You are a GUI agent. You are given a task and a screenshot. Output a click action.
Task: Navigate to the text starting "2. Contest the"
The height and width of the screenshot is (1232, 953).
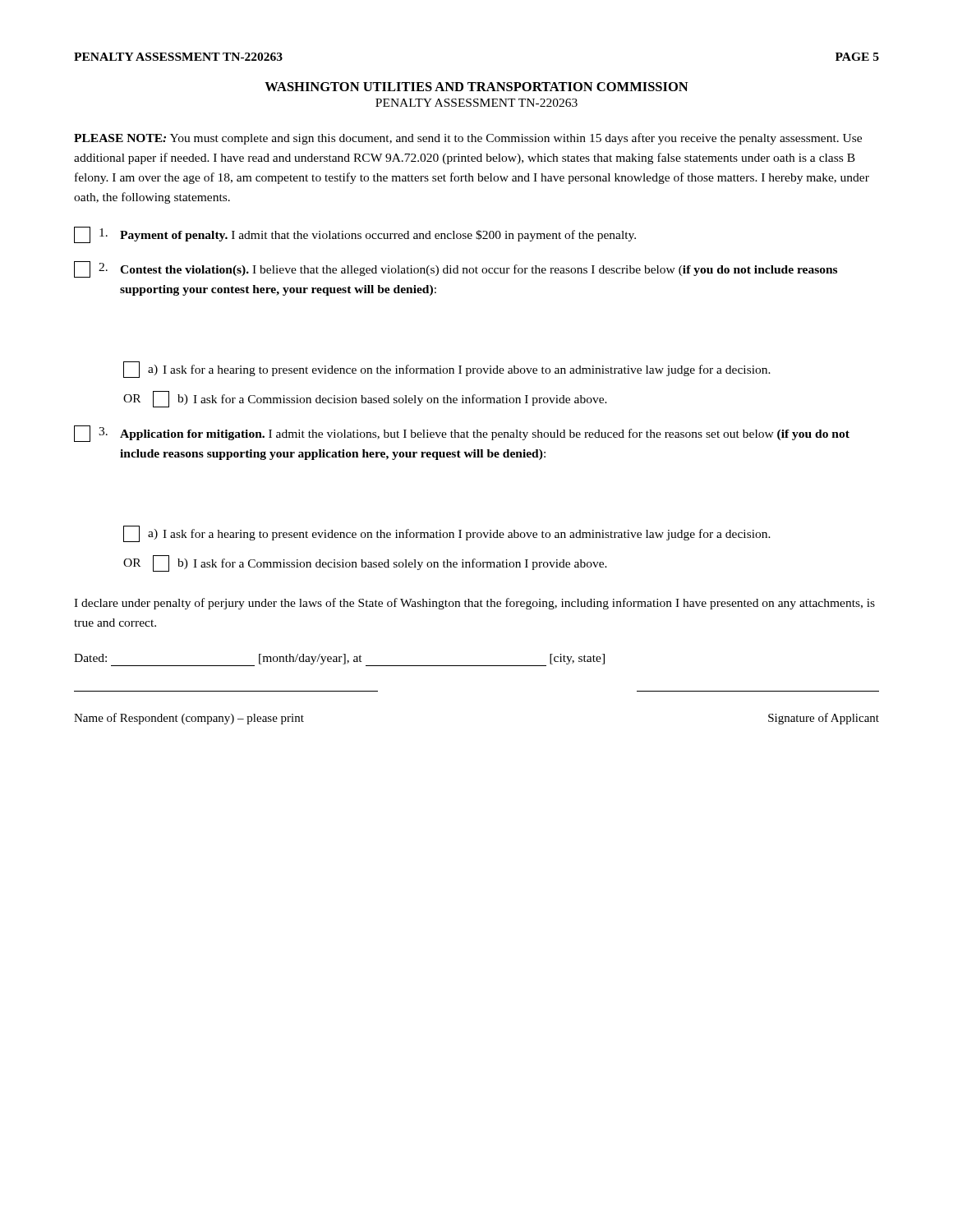click(x=476, y=279)
